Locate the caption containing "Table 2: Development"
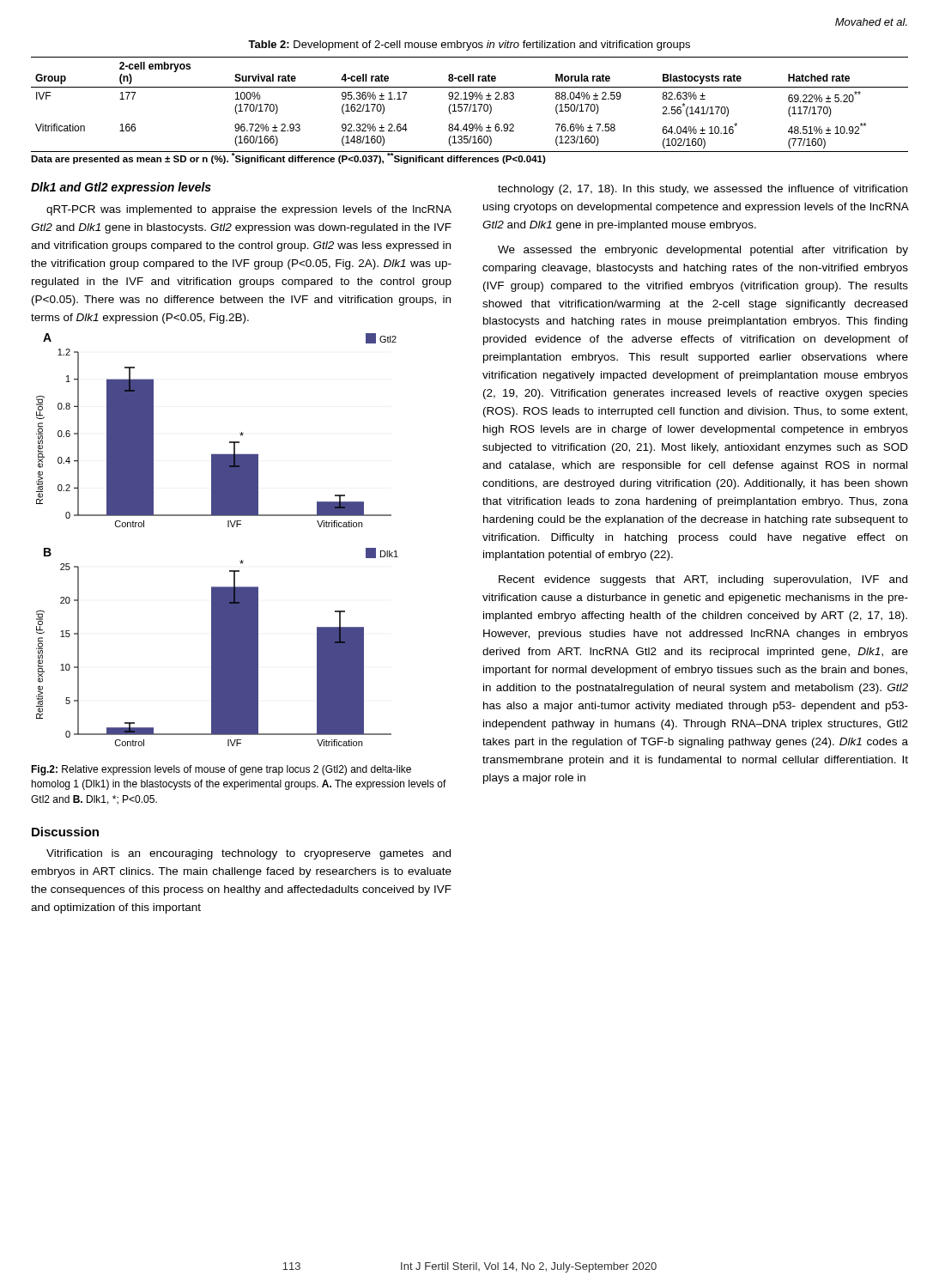The height and width of the screenshot is (1288, 939). click(x=469, y=44)
